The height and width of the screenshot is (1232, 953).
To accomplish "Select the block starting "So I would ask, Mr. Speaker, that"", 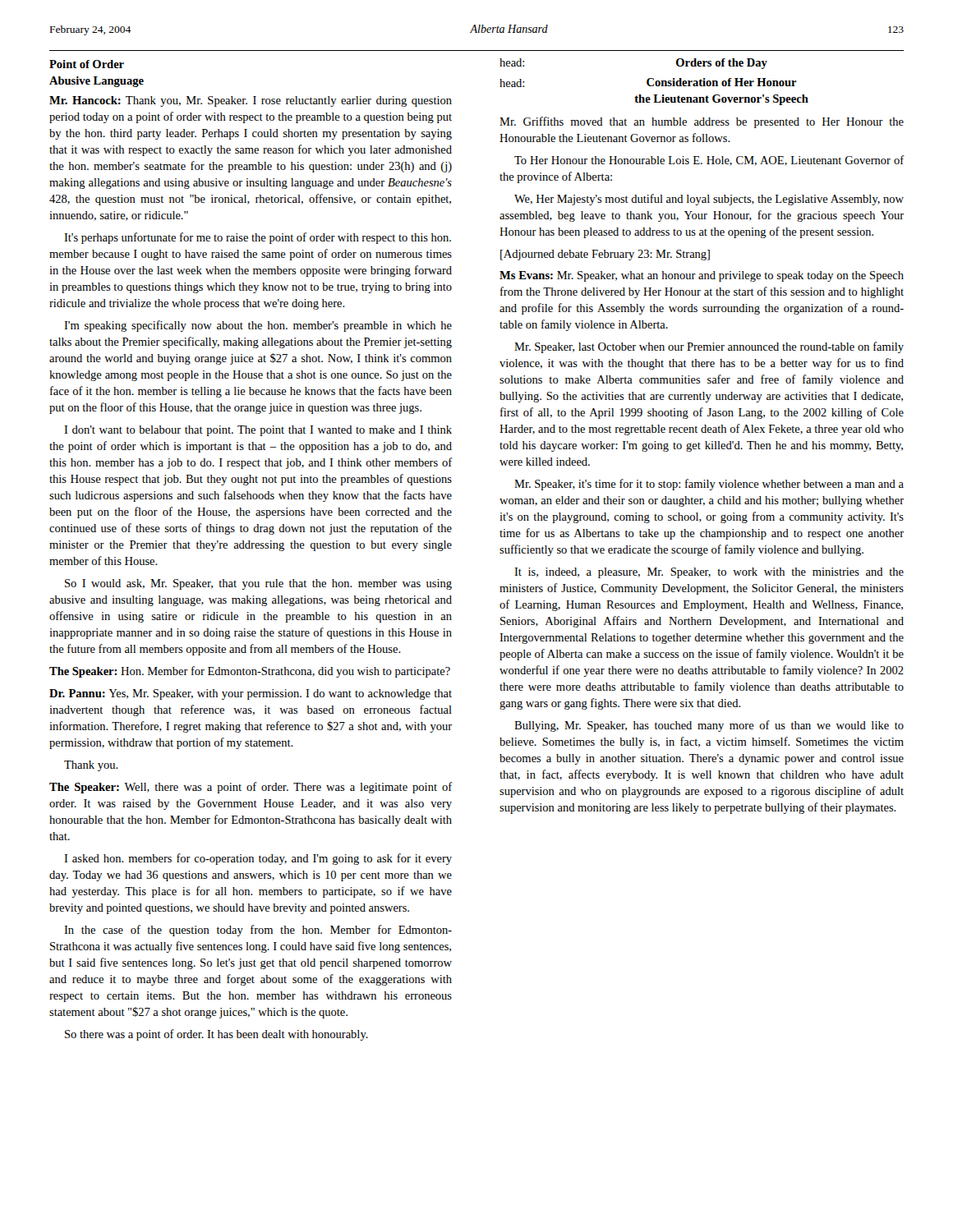I will point(251,616).
